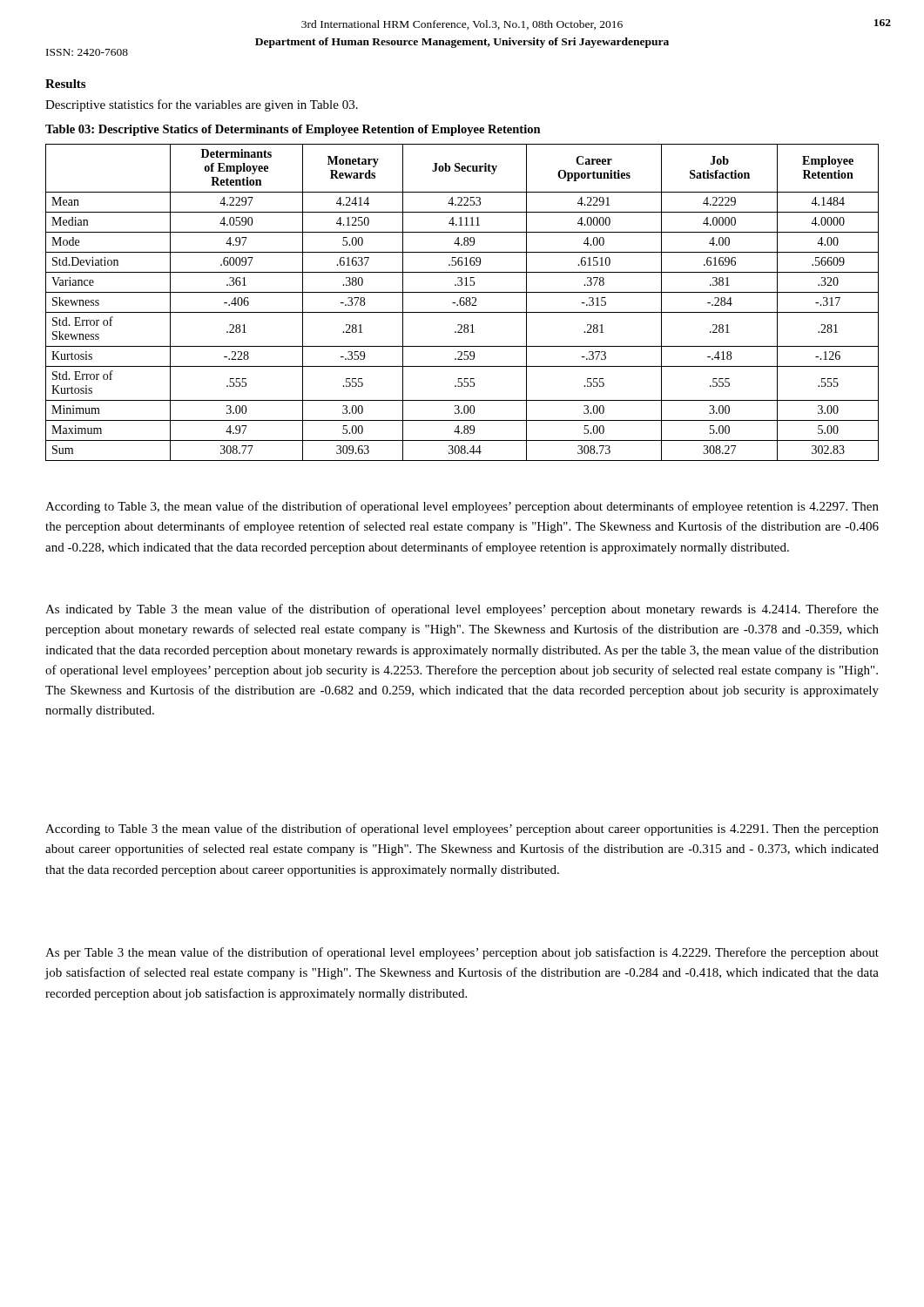Find the text block containing "As per Table 3 the mean"
Screen dimensions: 1307x924
pos(462,973)
